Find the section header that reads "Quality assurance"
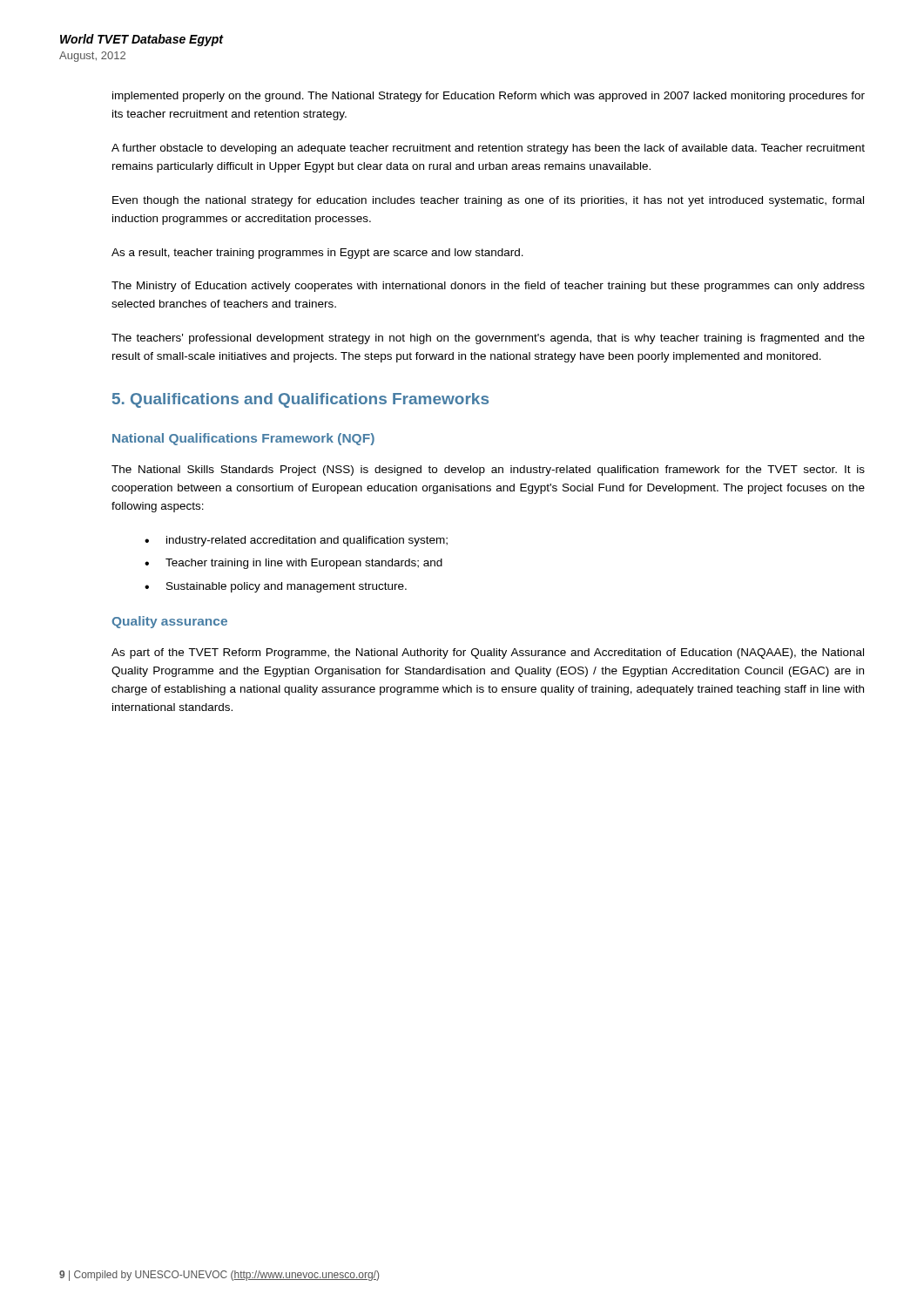Image resolution: width=924 pixels, height=1307 pixels. click(x=170, y=621)
